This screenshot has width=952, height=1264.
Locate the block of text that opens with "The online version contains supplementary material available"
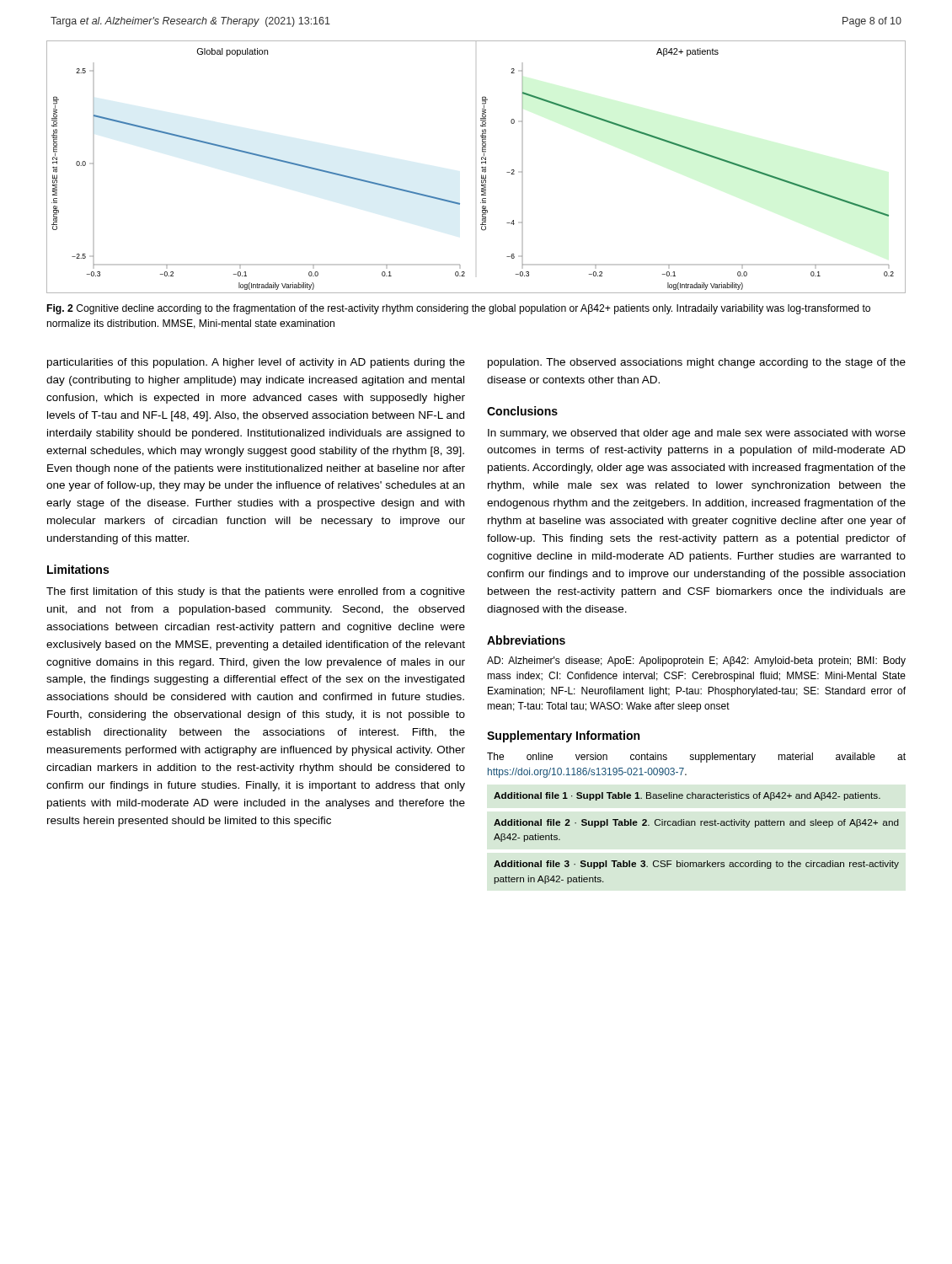click(696, 764)
